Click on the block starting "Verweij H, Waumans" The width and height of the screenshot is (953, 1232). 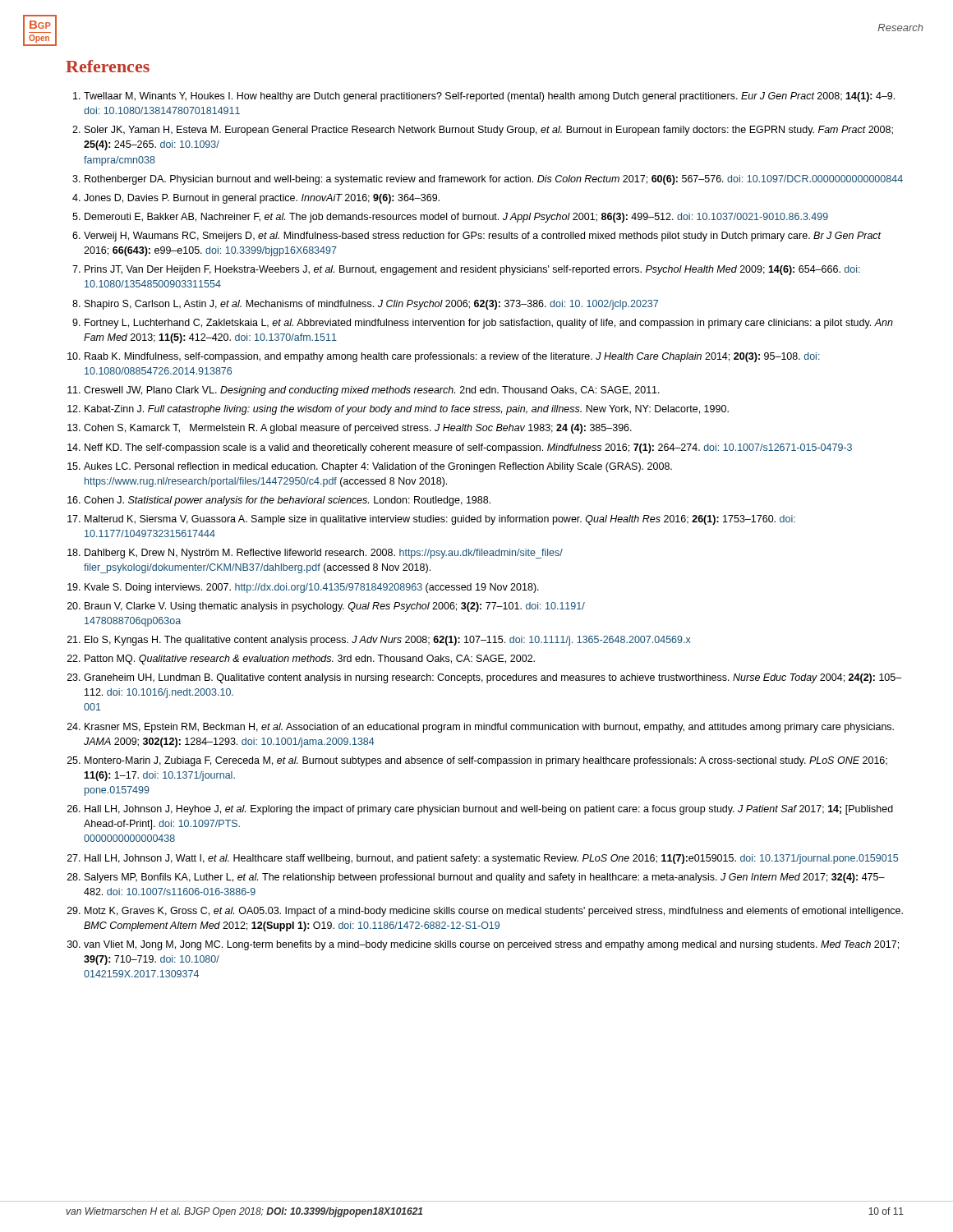click(482, 243)
